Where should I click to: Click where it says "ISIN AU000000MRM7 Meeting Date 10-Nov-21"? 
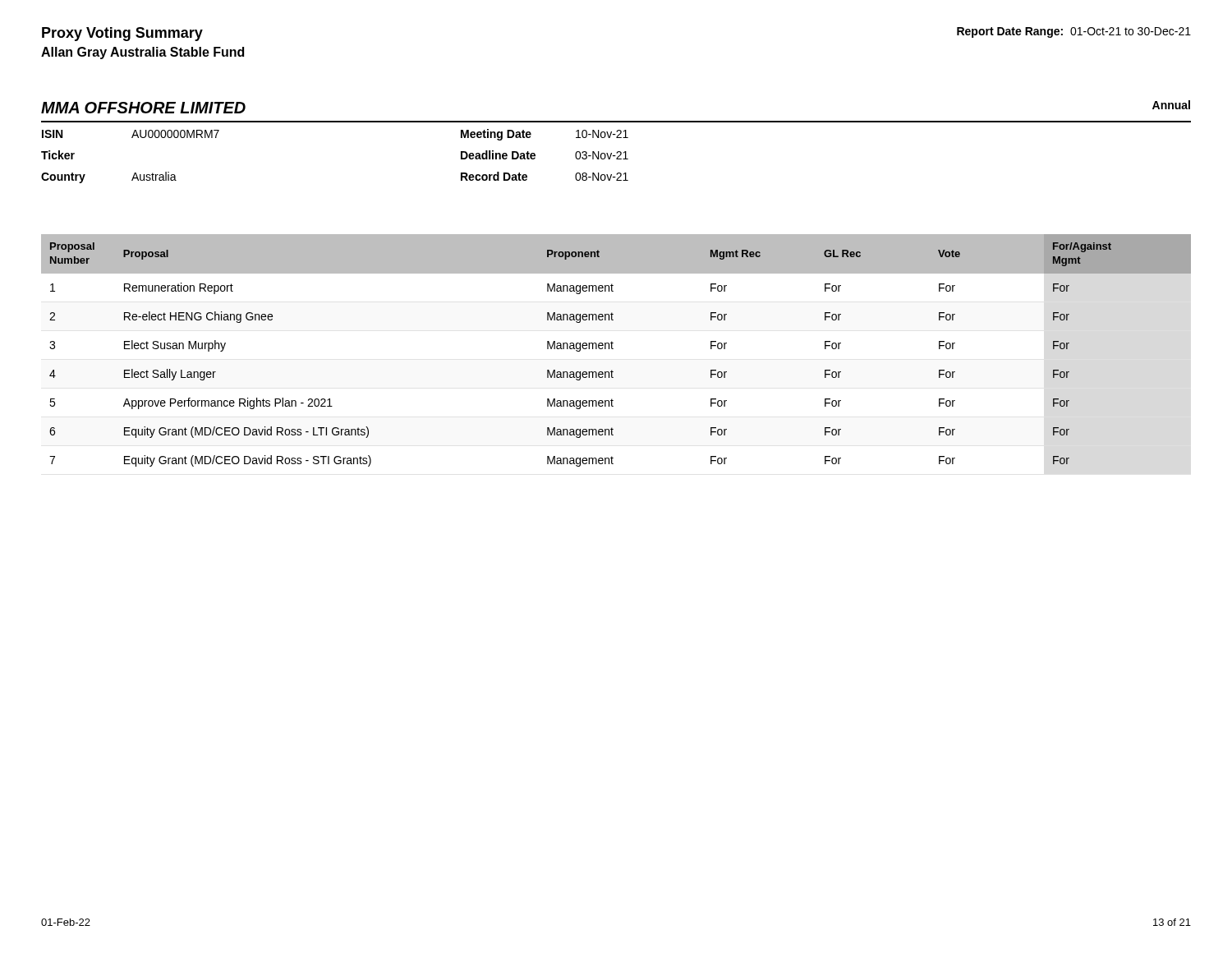54,134
